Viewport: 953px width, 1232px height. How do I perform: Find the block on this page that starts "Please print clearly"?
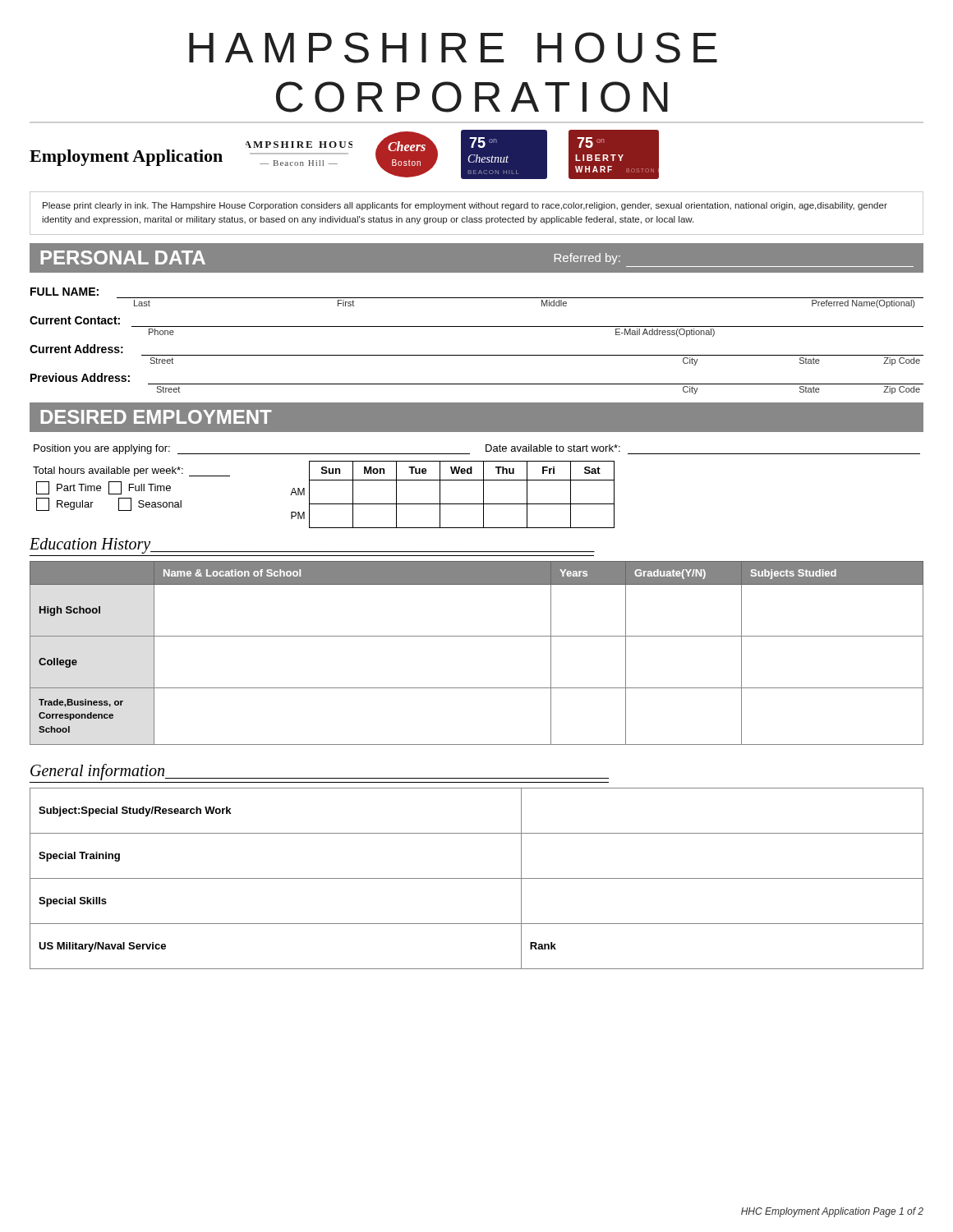point(464,212)
